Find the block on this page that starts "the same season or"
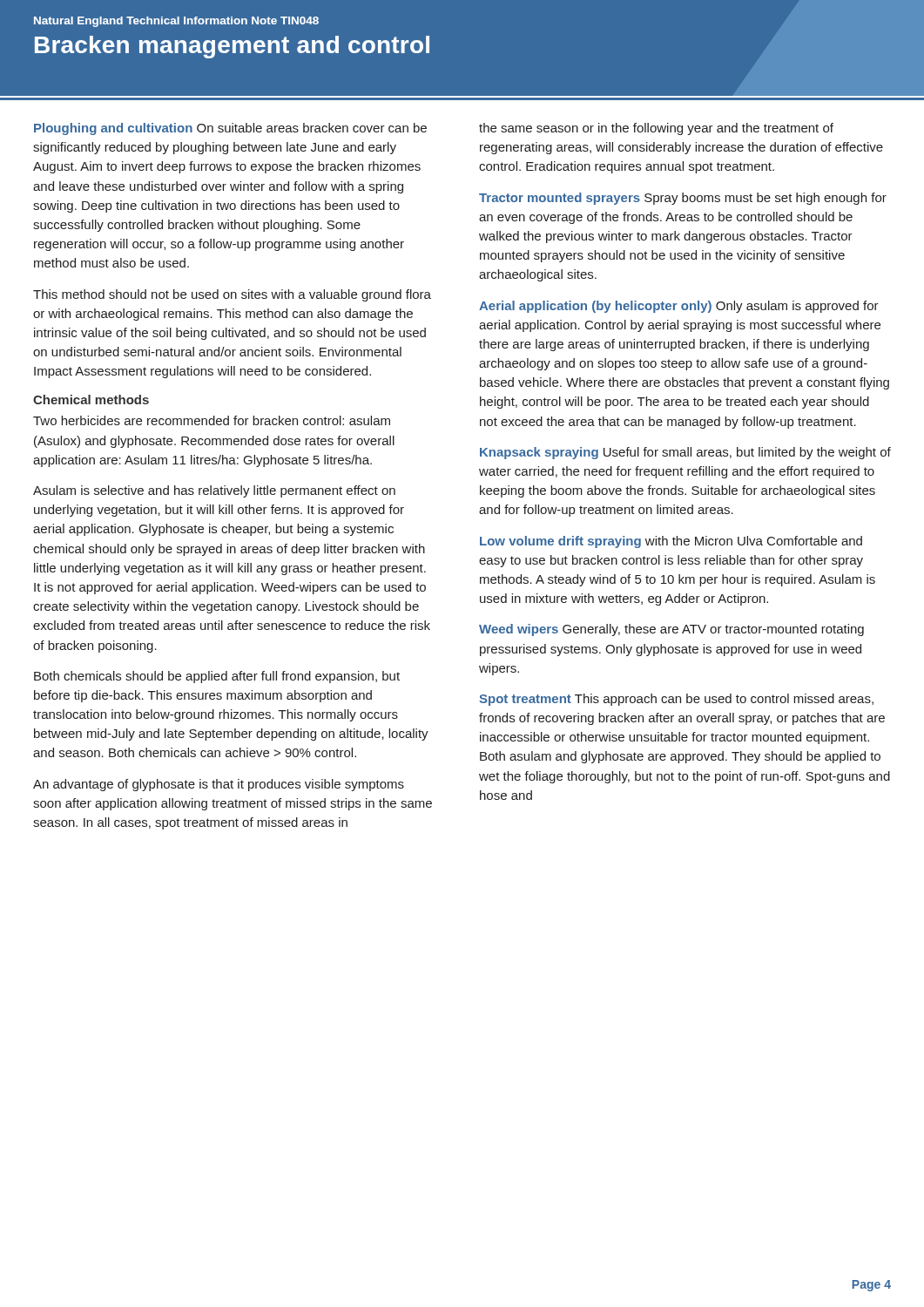Screen dimensions: 1307x924 [x=681, y=147]
